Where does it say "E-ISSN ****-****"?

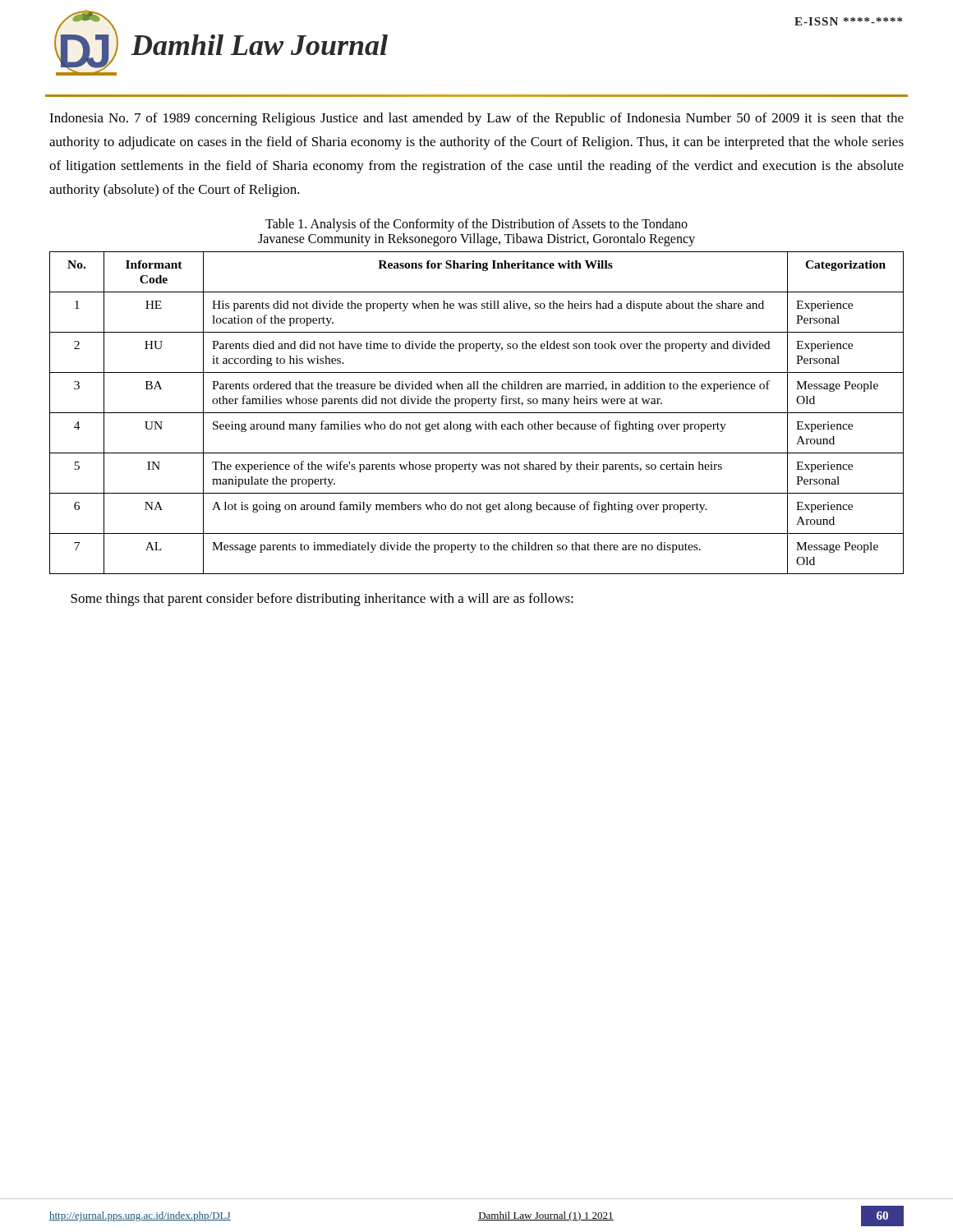(x=849, y=21)
